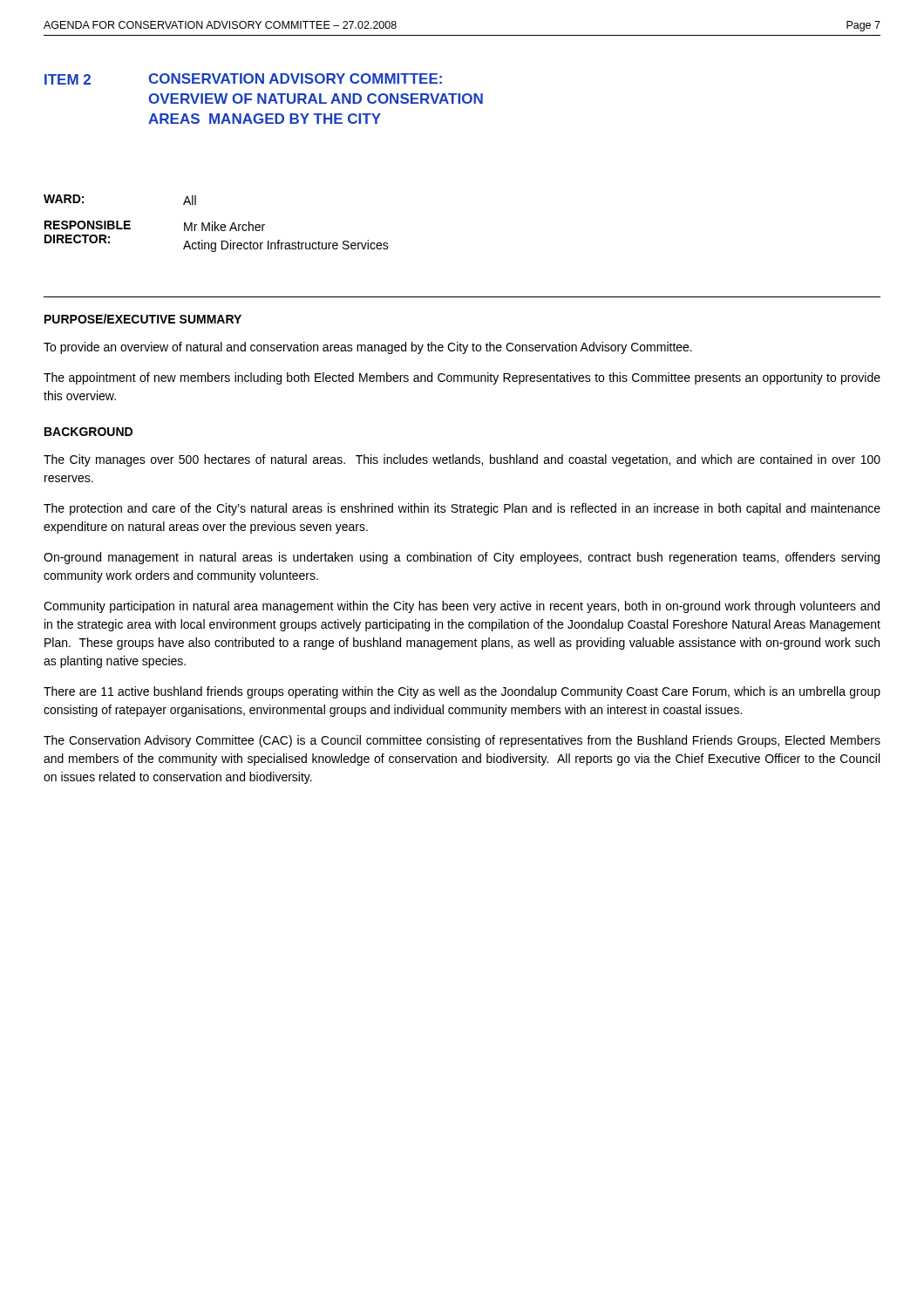The image size is (924, 1308).
Task: Locate the region starting "RESPONSIBLEDIRECTOR: Mr Mike ArcherActing Director Infrastructure"
Action: pos(216,236)
